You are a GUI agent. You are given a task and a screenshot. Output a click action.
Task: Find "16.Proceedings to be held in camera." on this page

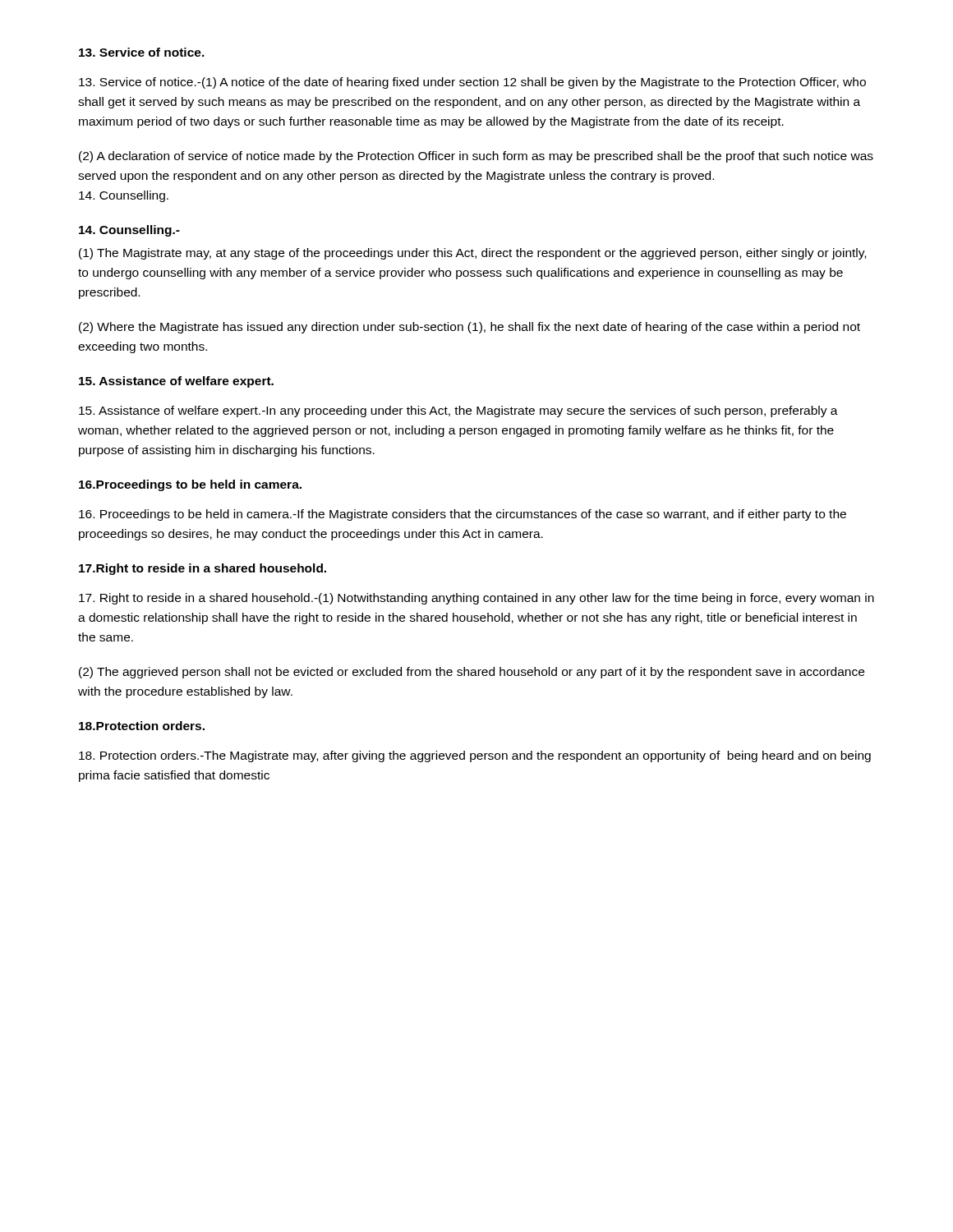tap(190, 484)
